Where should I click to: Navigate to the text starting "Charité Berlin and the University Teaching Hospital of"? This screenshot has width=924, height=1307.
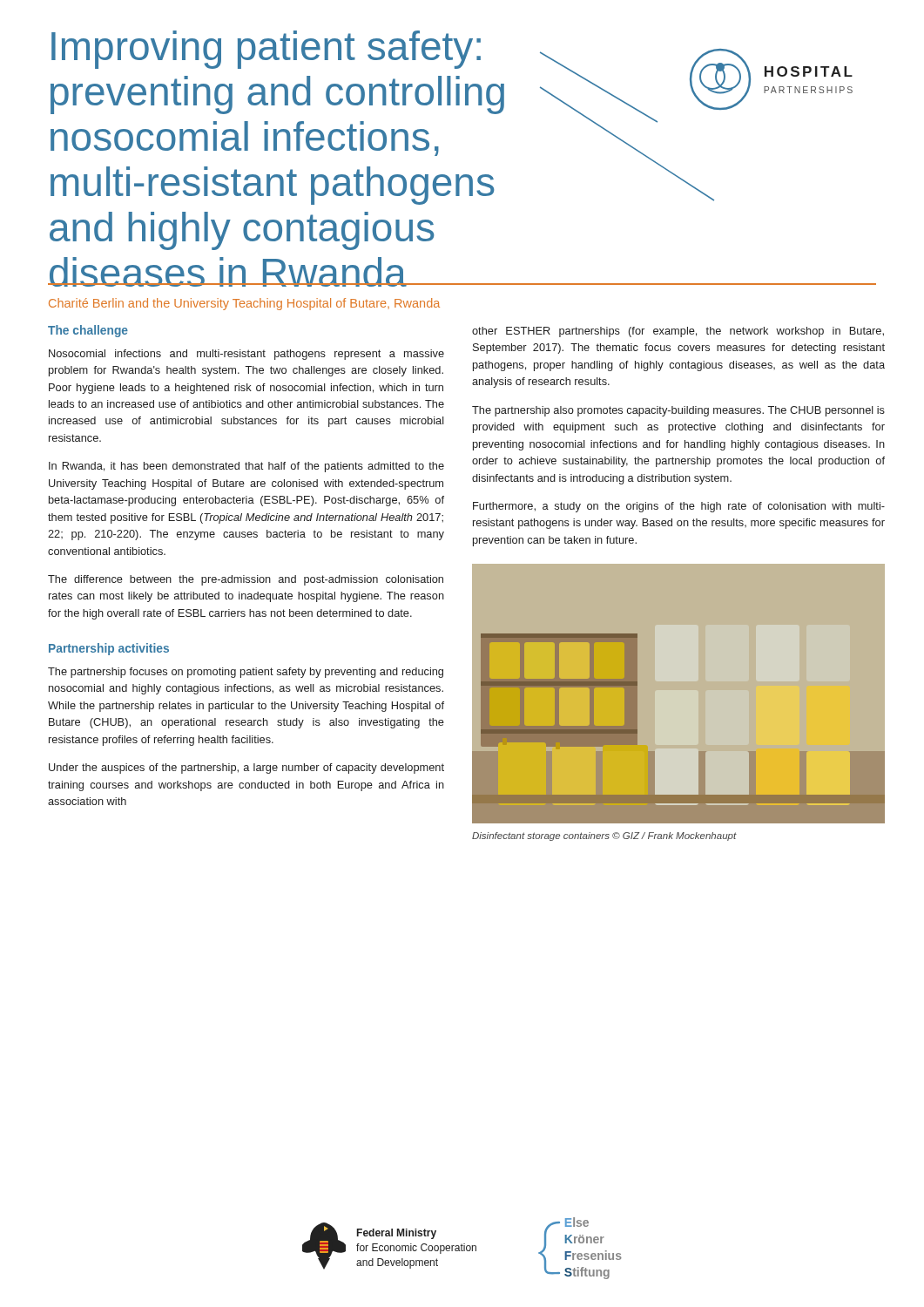(244, 303)
